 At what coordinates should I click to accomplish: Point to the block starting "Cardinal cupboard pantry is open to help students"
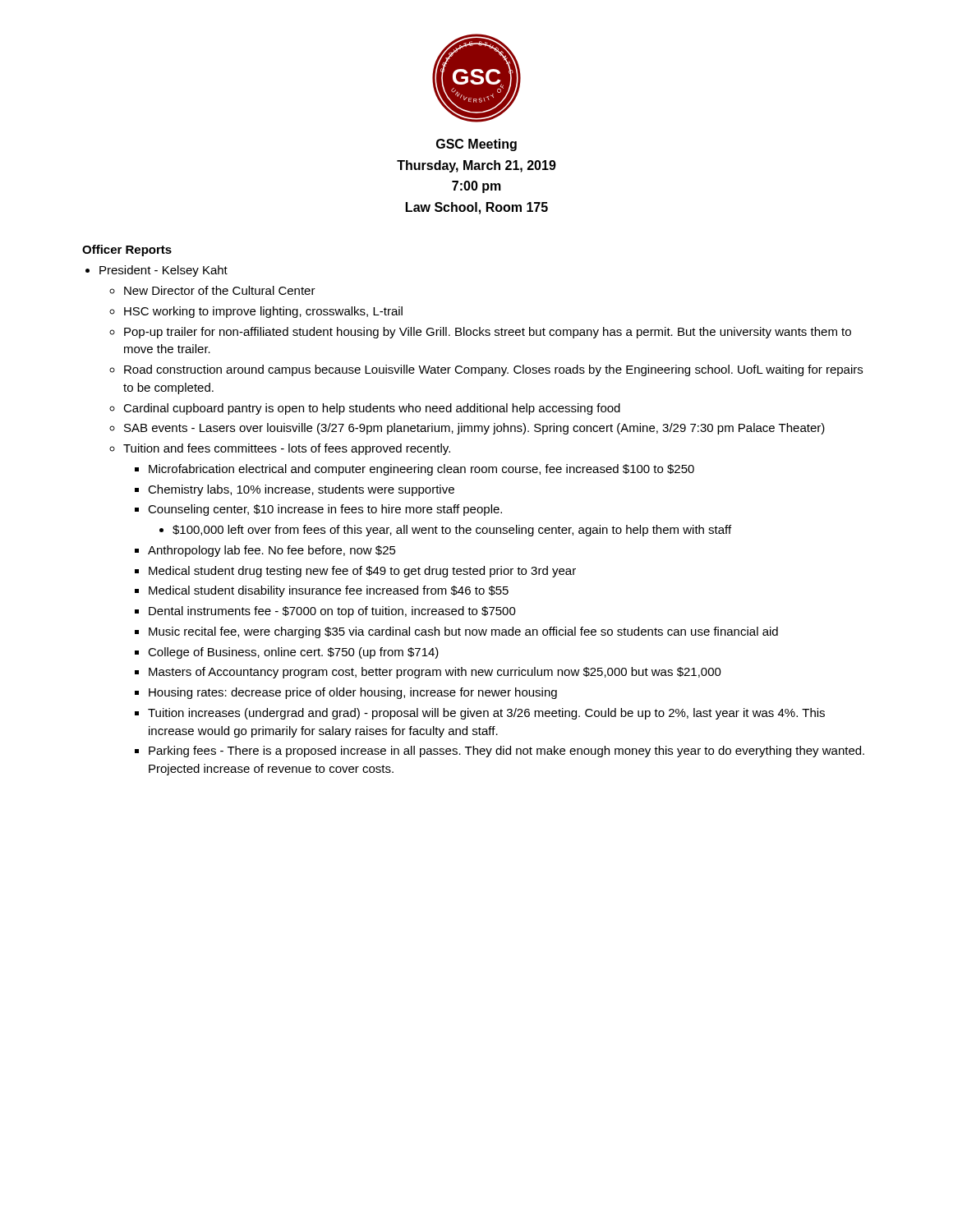(372, 407)
